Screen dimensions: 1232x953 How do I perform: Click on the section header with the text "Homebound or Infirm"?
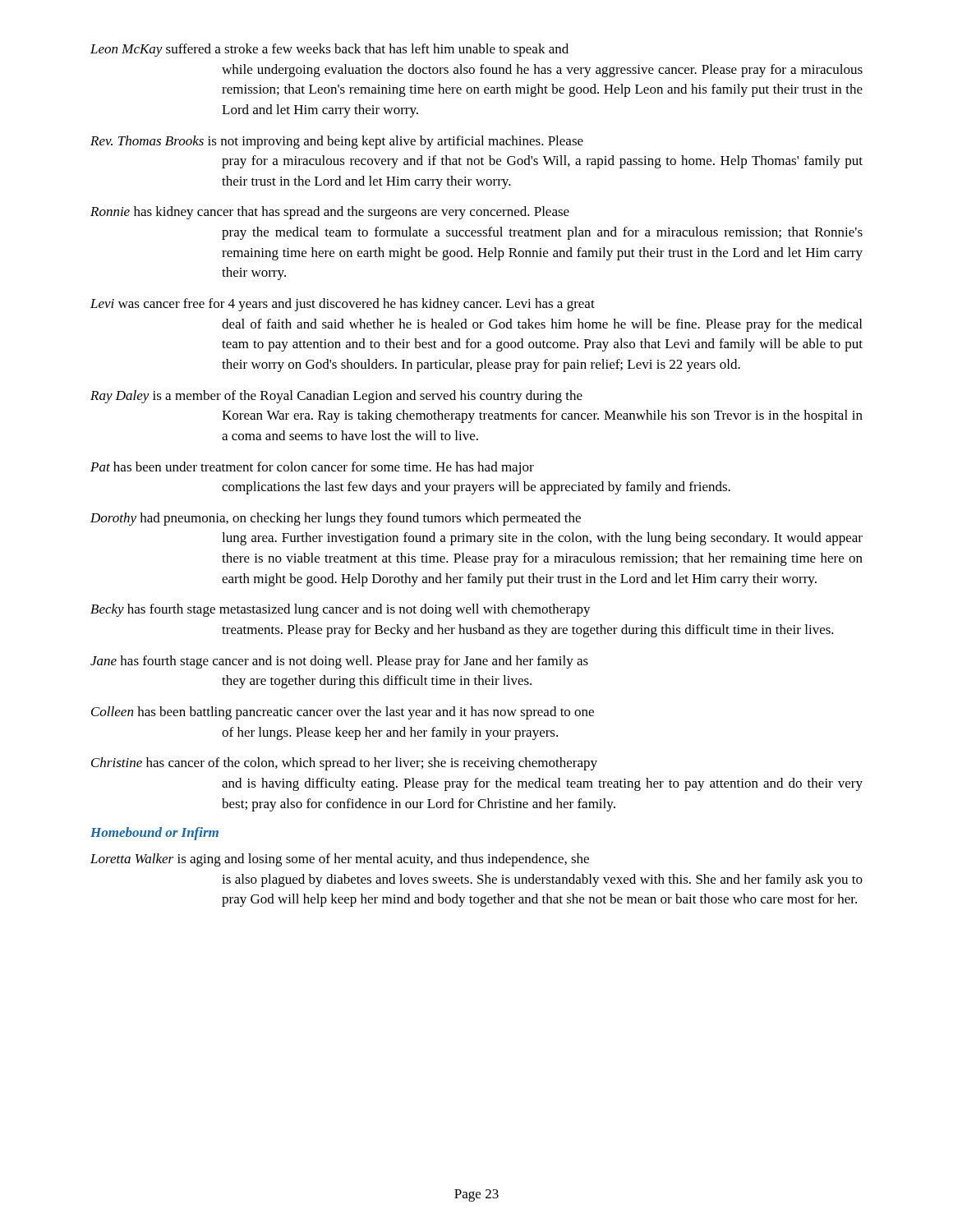click(155, 833)
